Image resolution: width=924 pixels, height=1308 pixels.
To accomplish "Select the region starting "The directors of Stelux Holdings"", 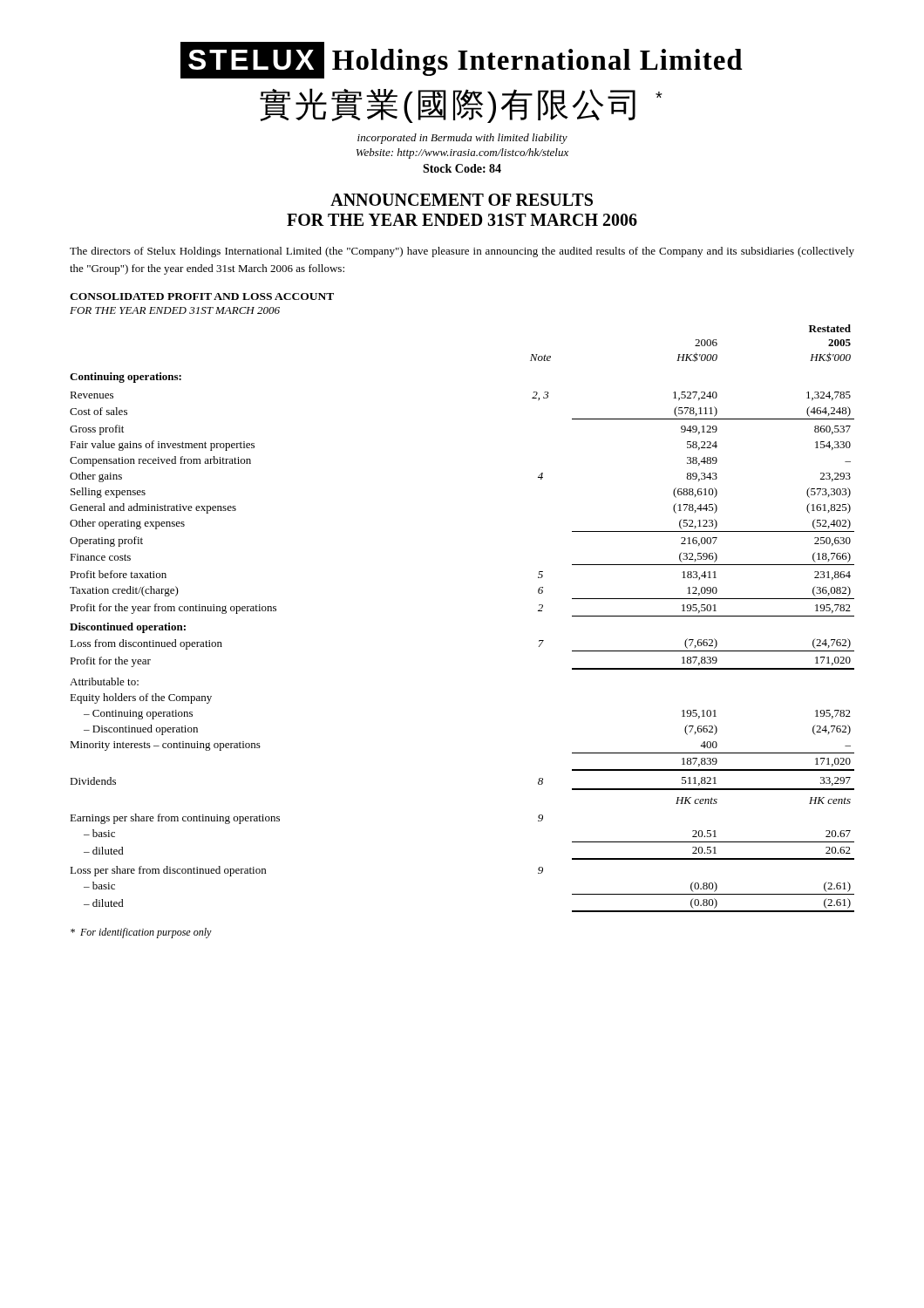I will (462, 260).
